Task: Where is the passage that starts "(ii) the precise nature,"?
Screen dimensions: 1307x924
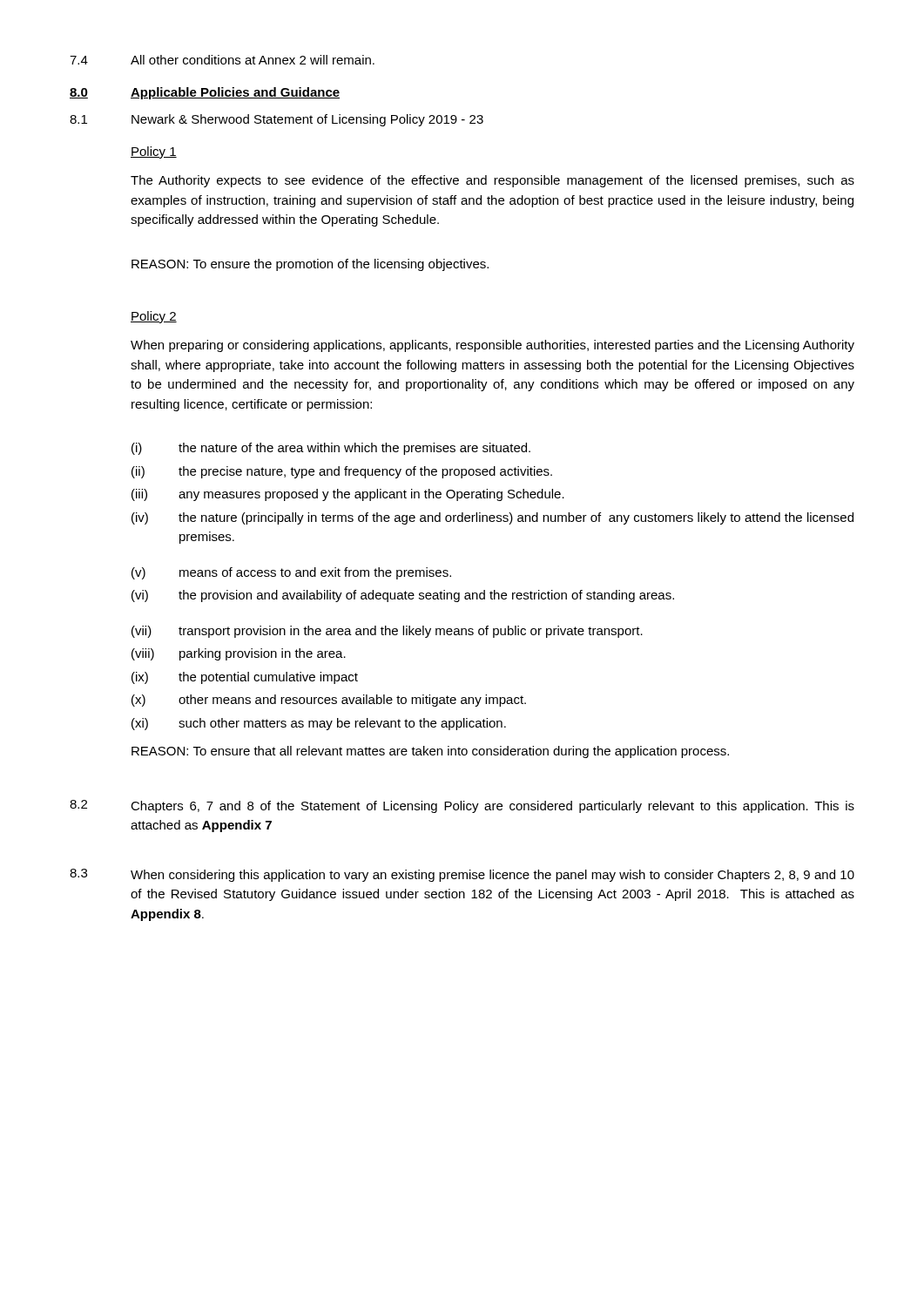Action: (x=492, y=471)
